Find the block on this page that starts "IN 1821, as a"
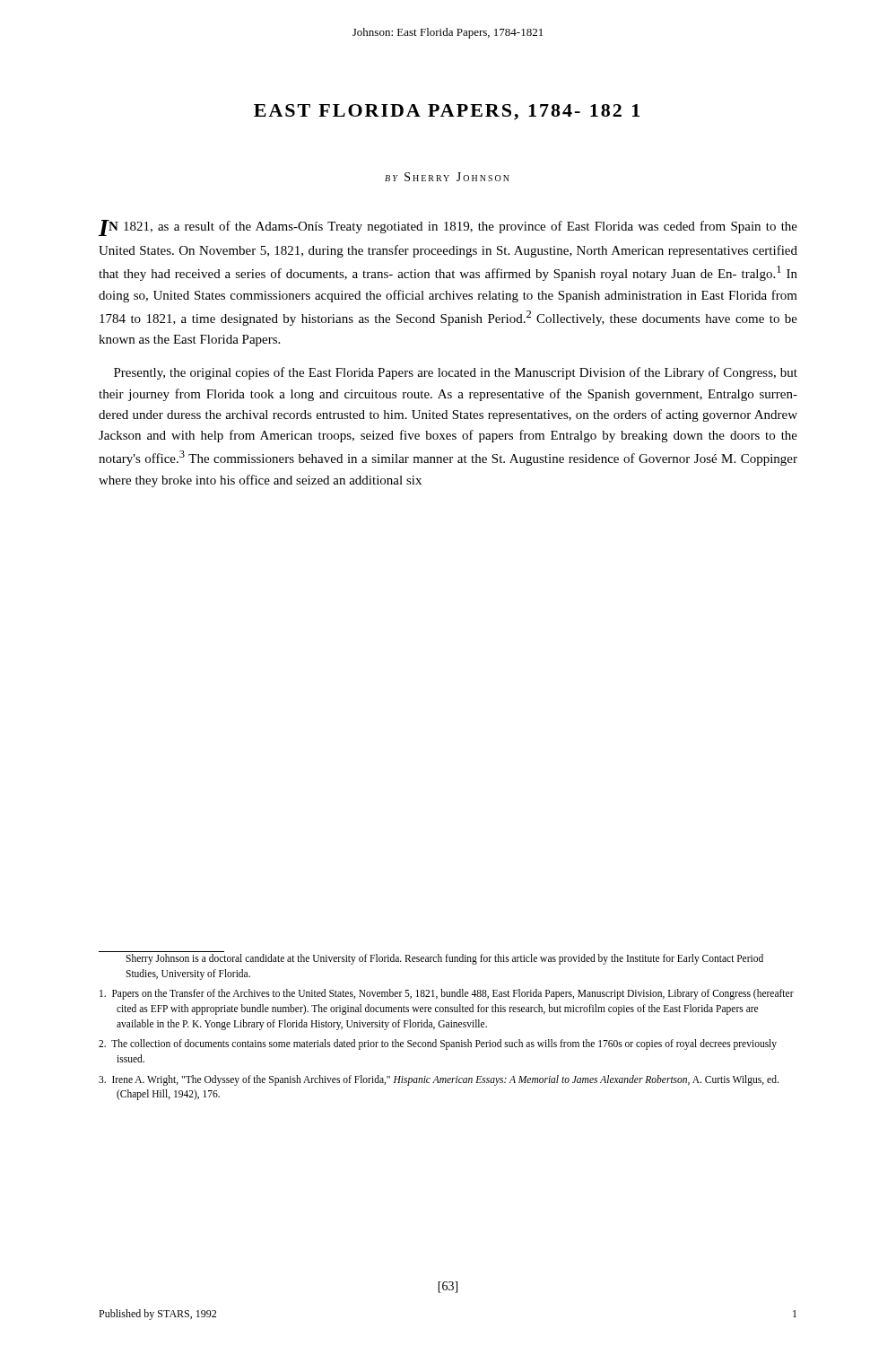The width and height of the screenshot is (896, 1346). (448, 228)
